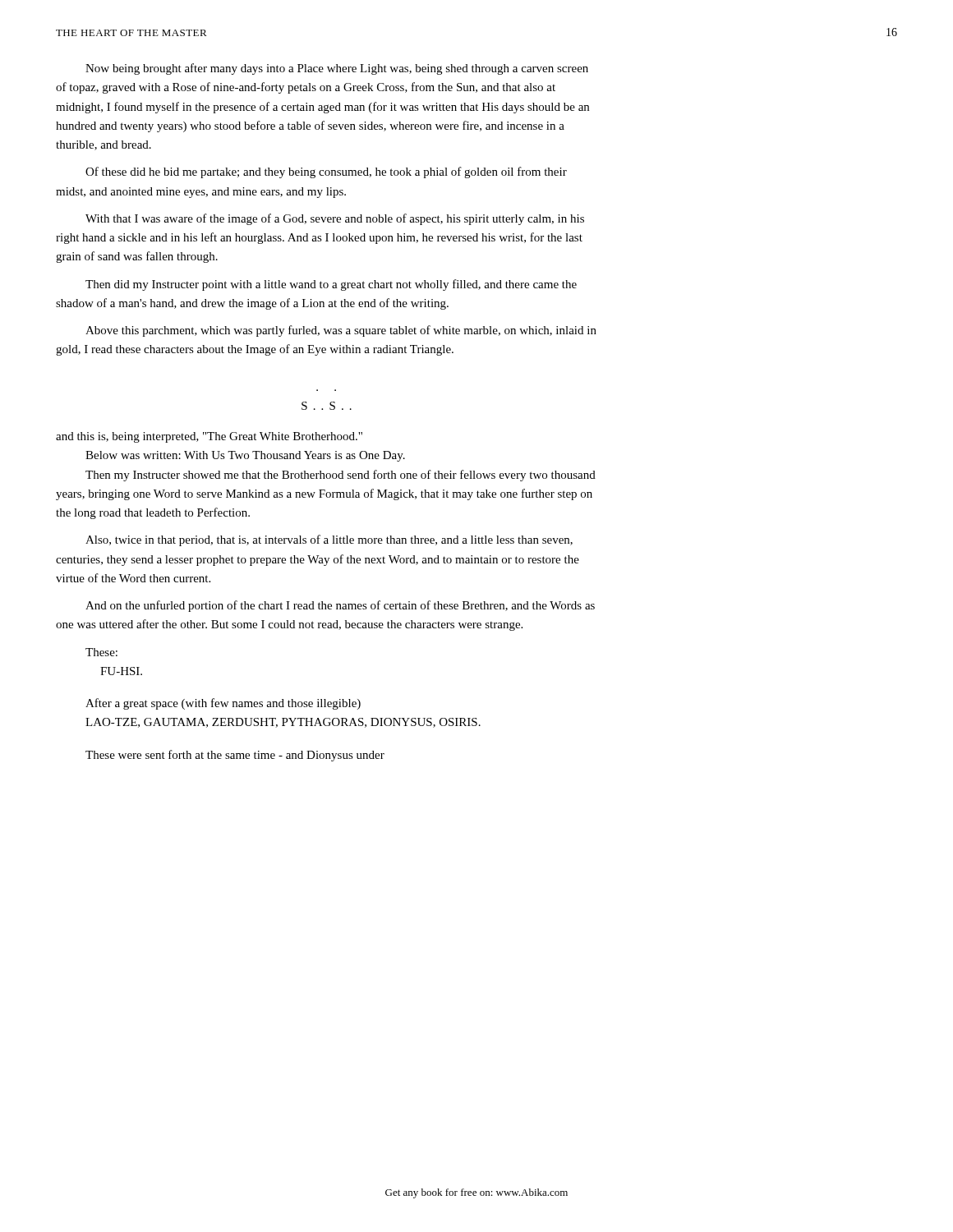Find the block on this page that starts "Also, twice in that period, that"
The width and height of the screenshot is (953, 1232).
coord(327,559)
